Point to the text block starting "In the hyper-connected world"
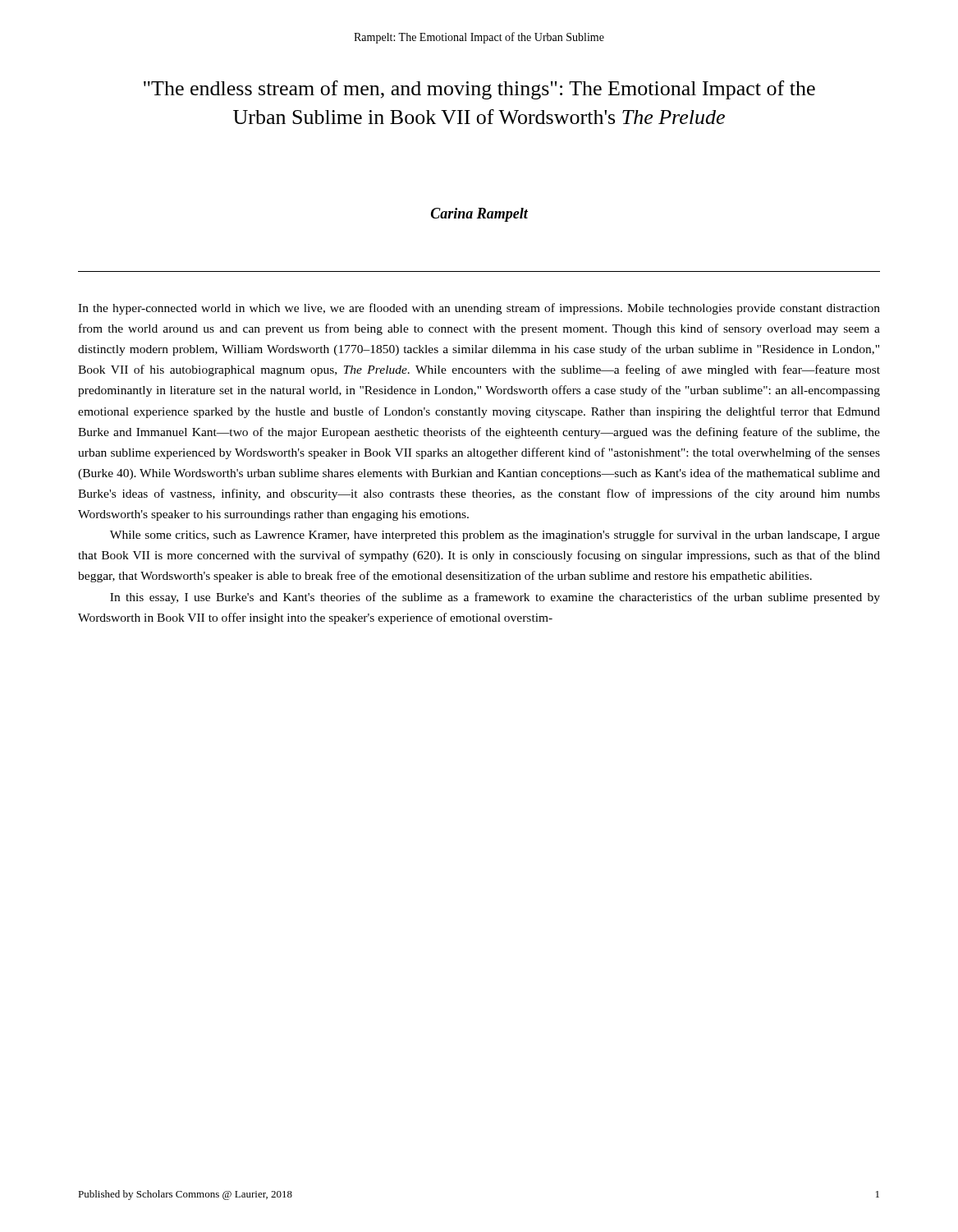Image resolution: width=958 pixels, height=1232 pixels. point(479,462)
